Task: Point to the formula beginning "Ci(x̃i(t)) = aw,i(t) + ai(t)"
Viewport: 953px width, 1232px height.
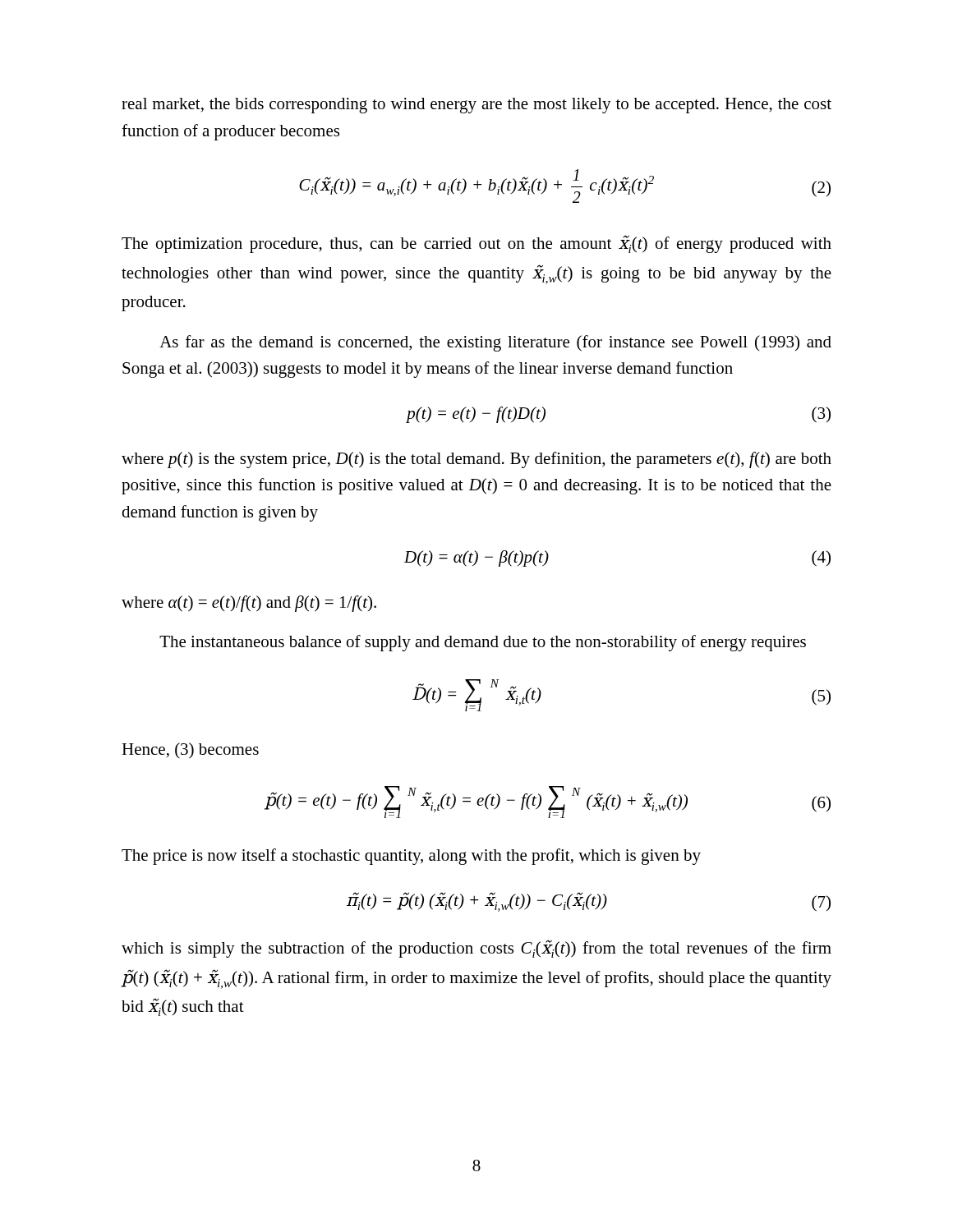Action: [565, 187]
